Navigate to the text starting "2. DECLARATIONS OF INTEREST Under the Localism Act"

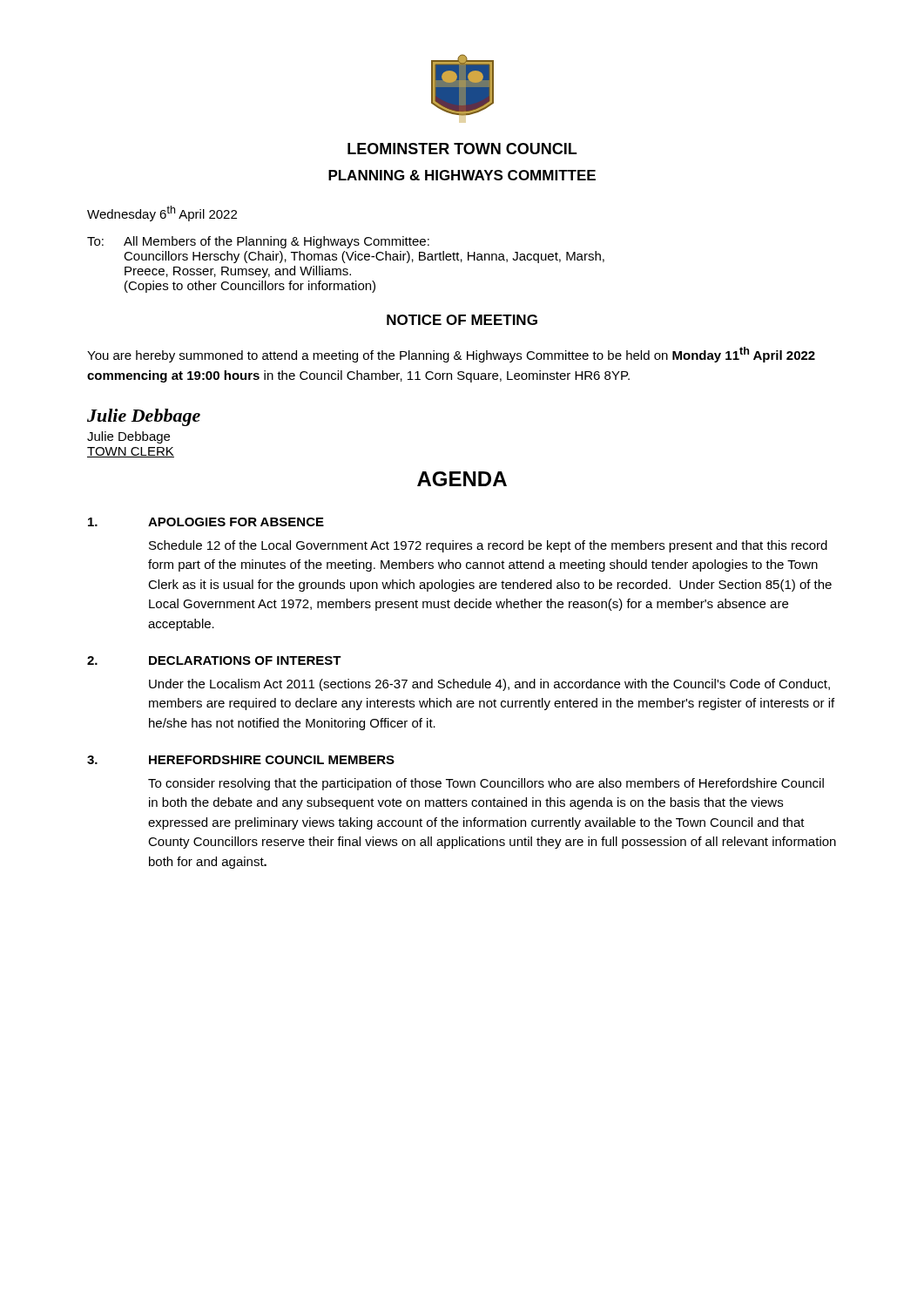(x=462, y=692)
